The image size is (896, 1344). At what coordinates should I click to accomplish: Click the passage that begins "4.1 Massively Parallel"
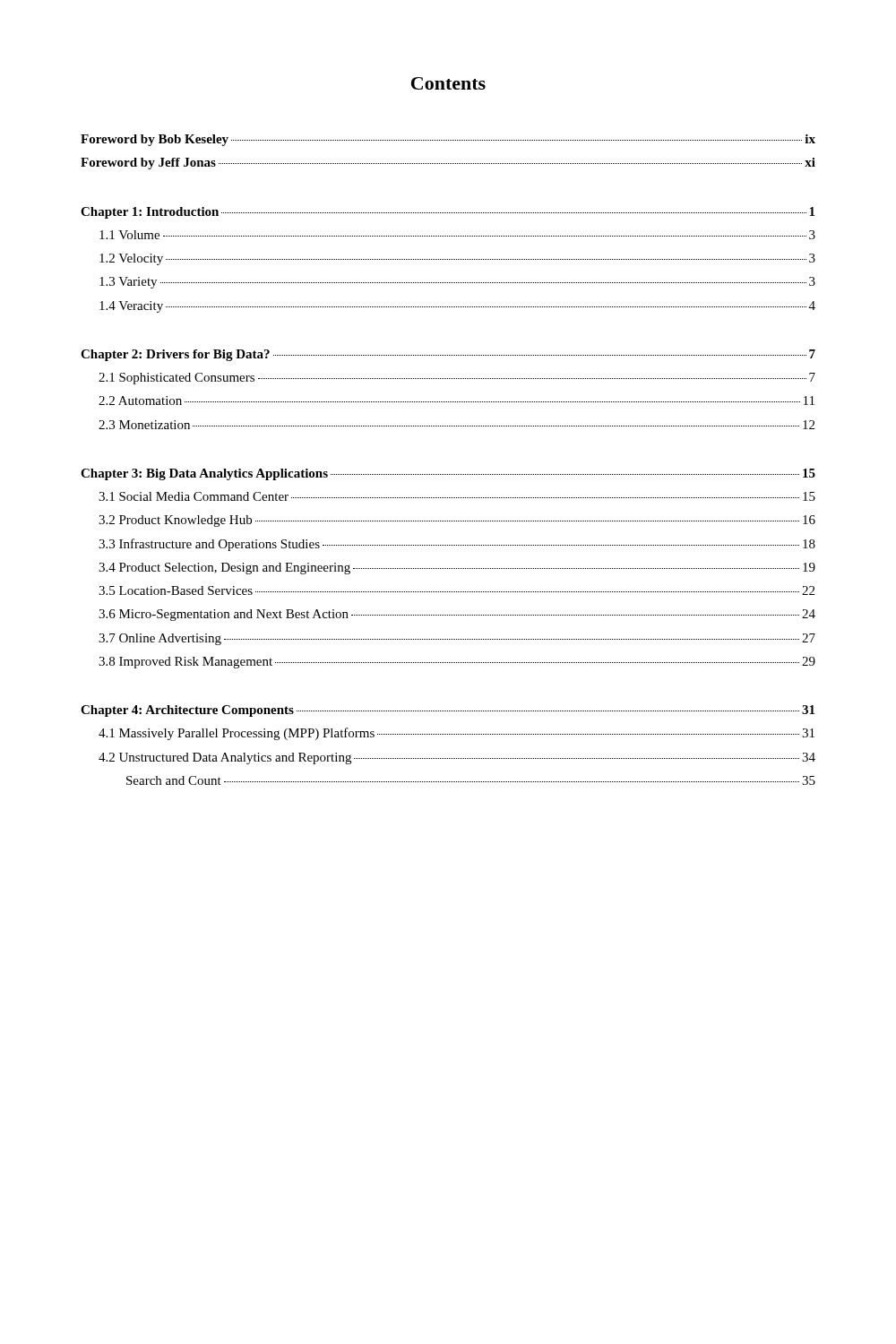point(448,733)
